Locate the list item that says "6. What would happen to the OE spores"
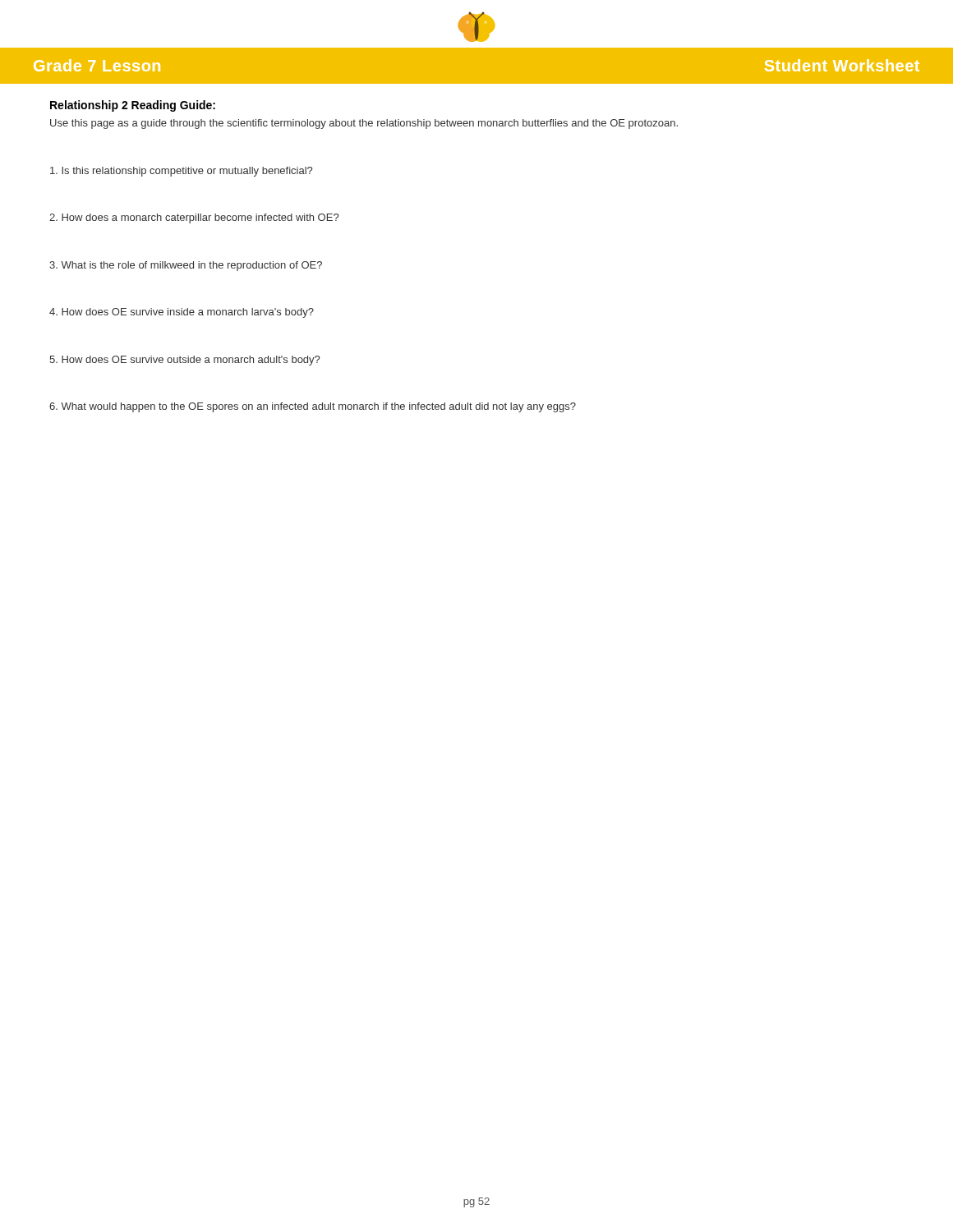The width and height of the screenshot is (953, 1232). 313,406
